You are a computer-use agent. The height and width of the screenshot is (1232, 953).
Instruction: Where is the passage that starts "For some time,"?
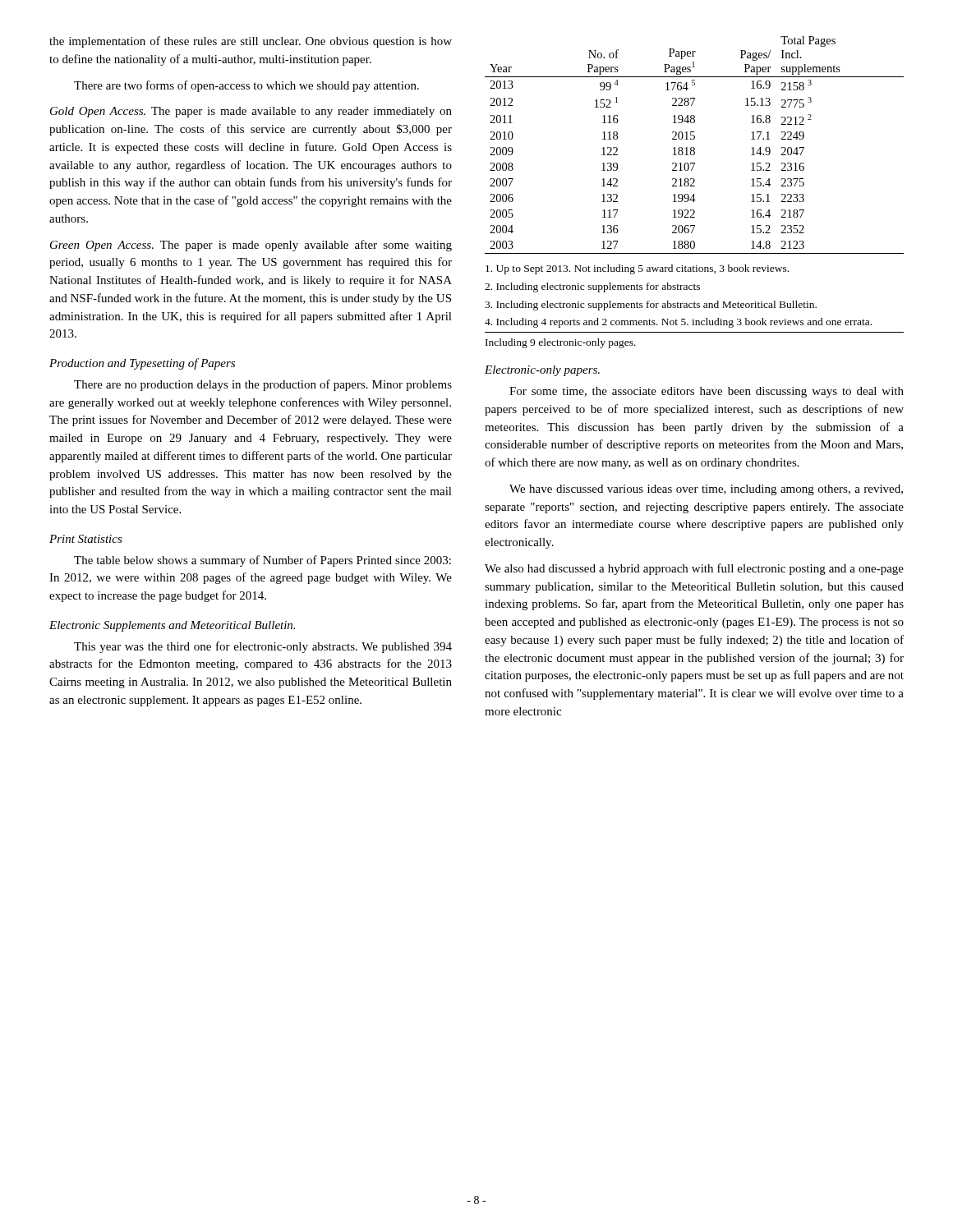point(707,392)
